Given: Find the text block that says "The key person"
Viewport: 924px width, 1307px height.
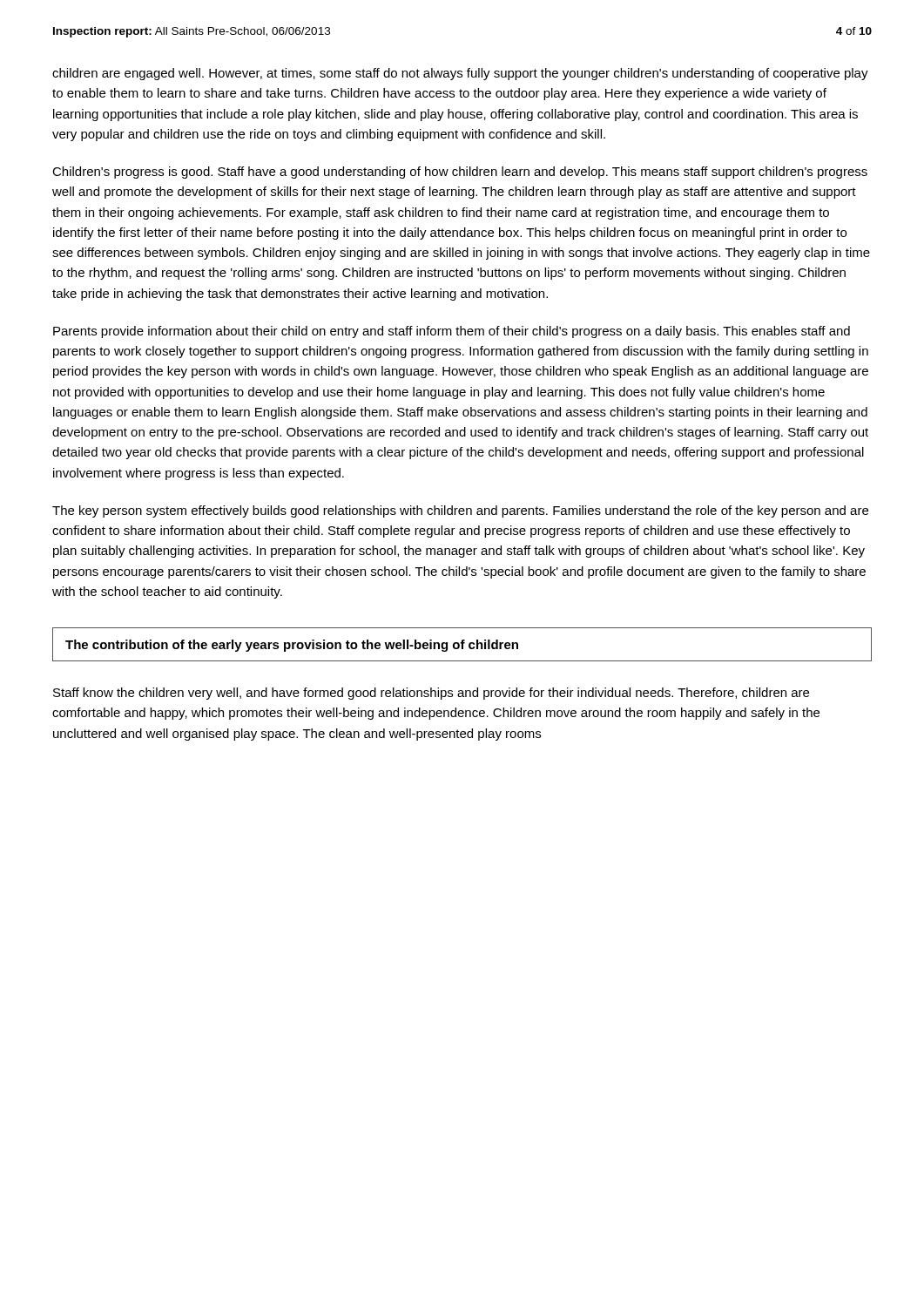Looking at the screenshot, I should click(x=461, y=550).
